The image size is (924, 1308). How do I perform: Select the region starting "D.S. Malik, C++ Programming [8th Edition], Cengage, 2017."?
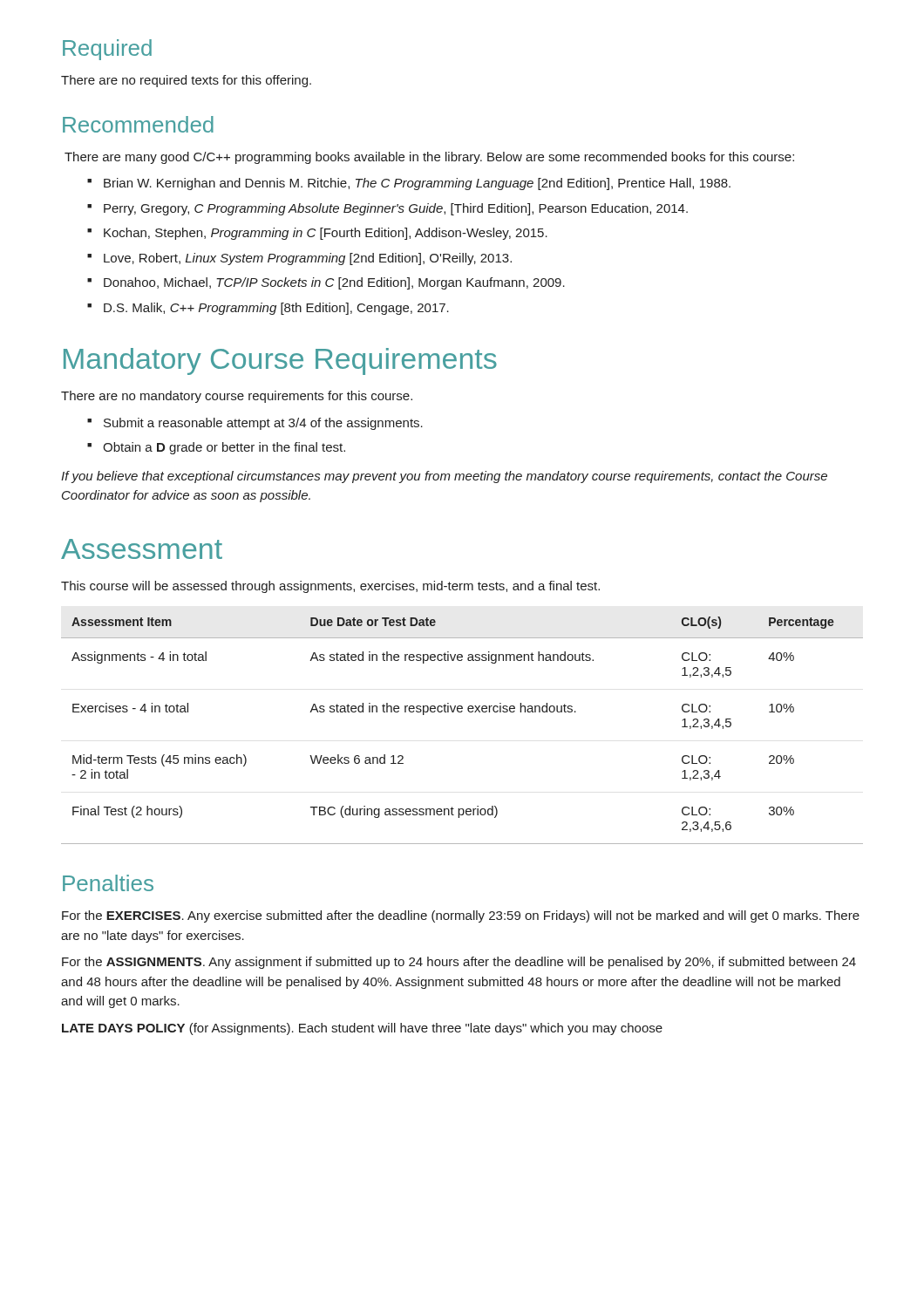(276, 307)
